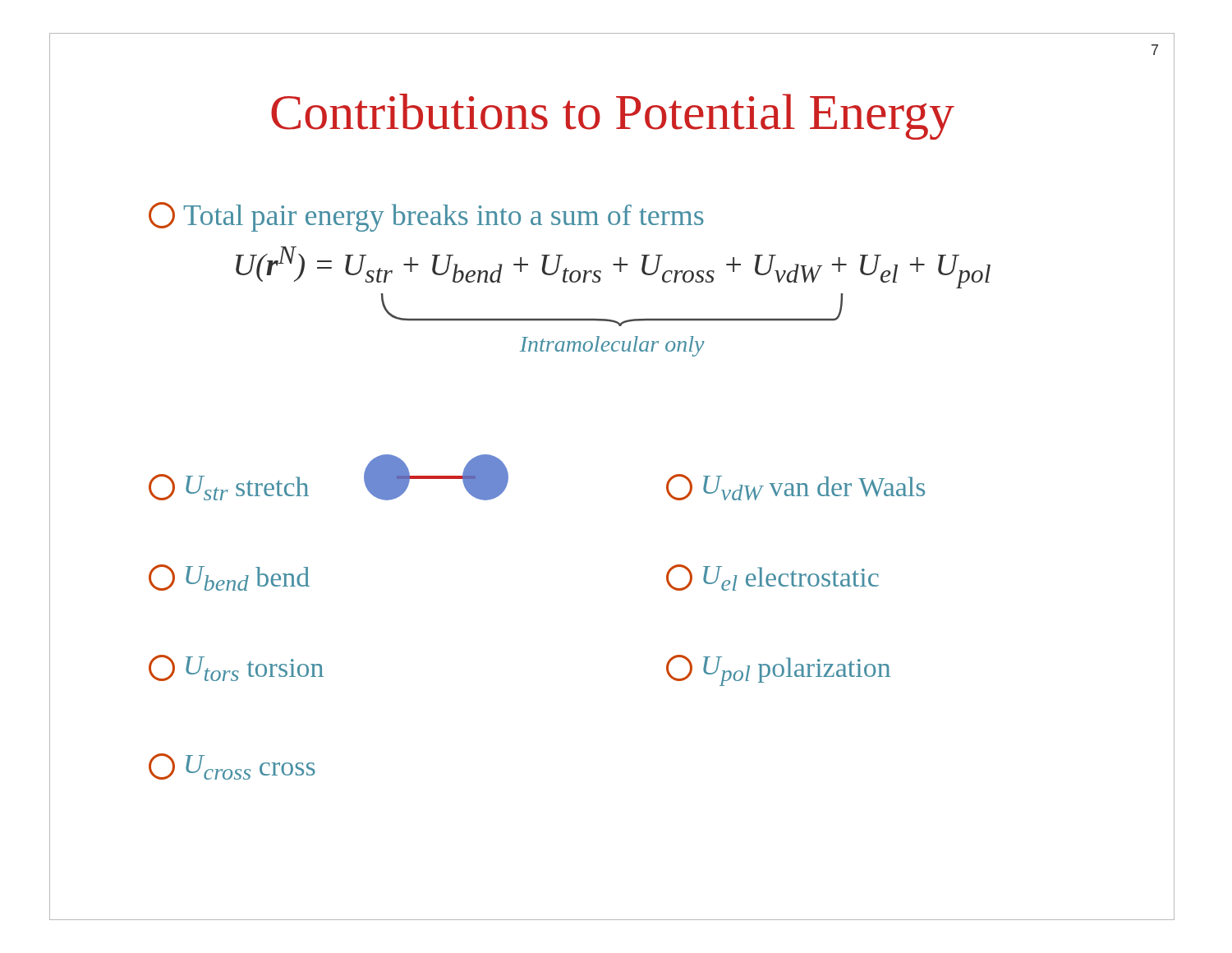The height and width of the screenshot is (953, 1232).
Task: Locate the list item that says "Uel electrostatic"
Action: 773,578
